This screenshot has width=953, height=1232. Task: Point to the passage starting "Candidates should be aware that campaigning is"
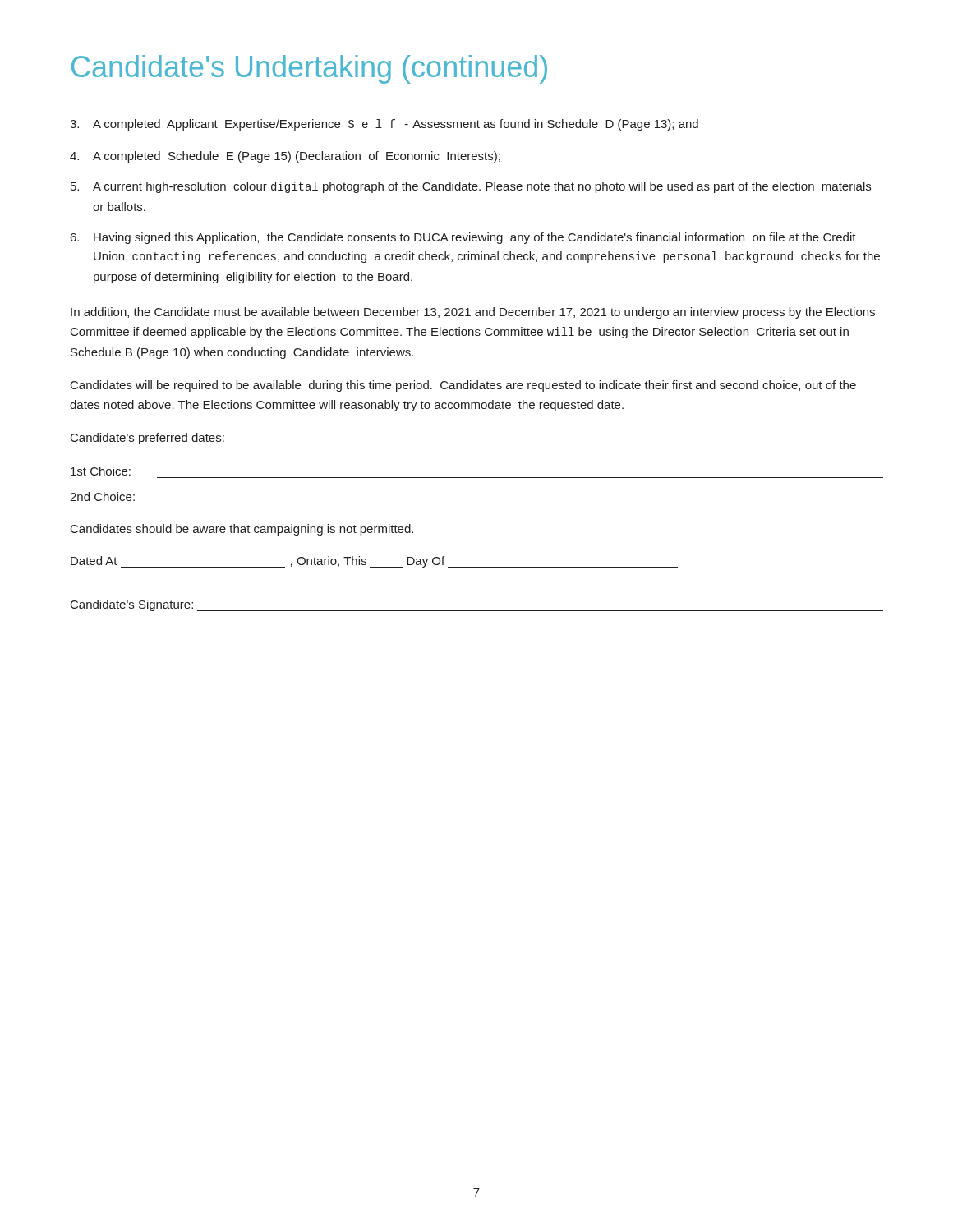tap(242, 528)
